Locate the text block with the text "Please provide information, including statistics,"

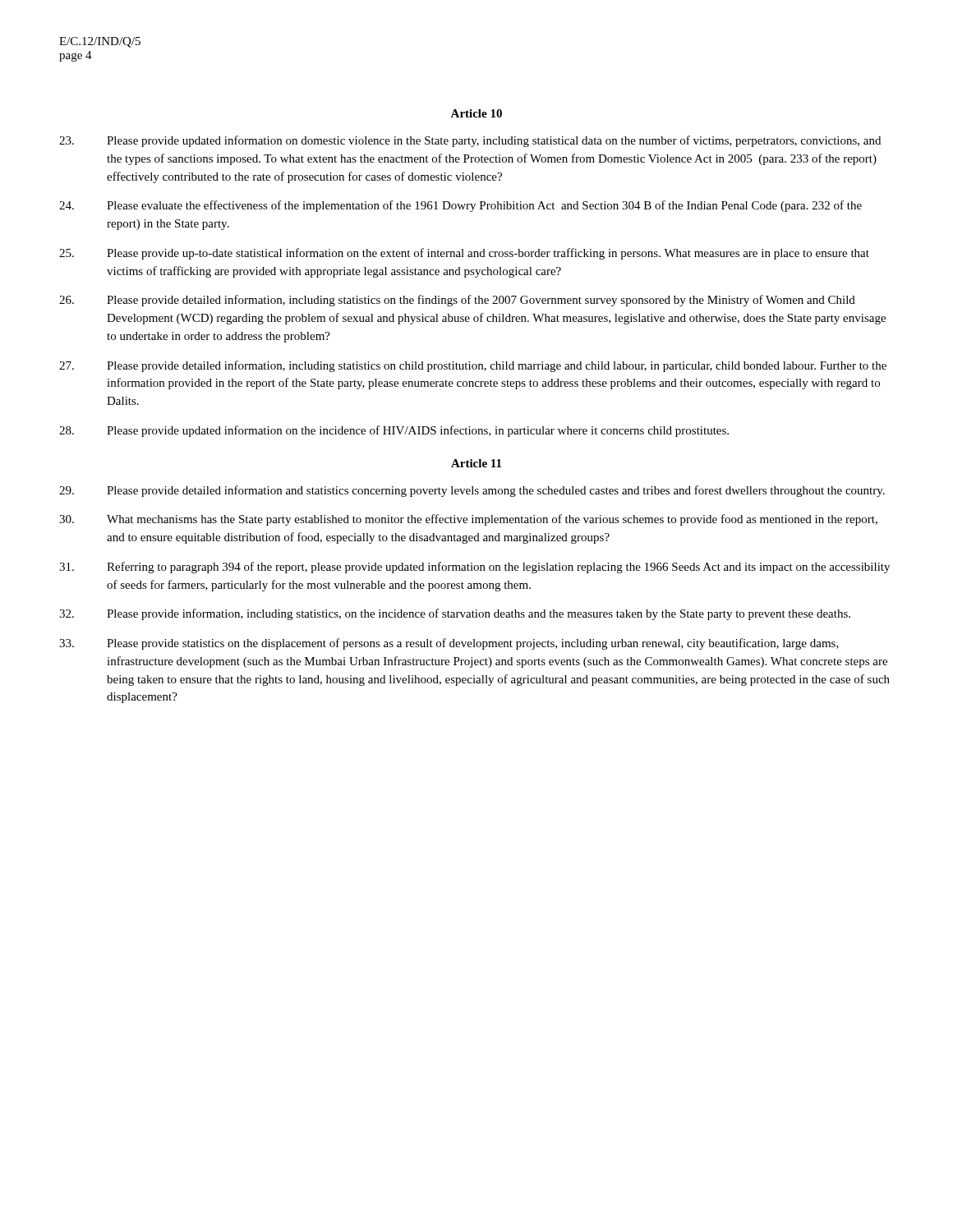coord(475,614)
